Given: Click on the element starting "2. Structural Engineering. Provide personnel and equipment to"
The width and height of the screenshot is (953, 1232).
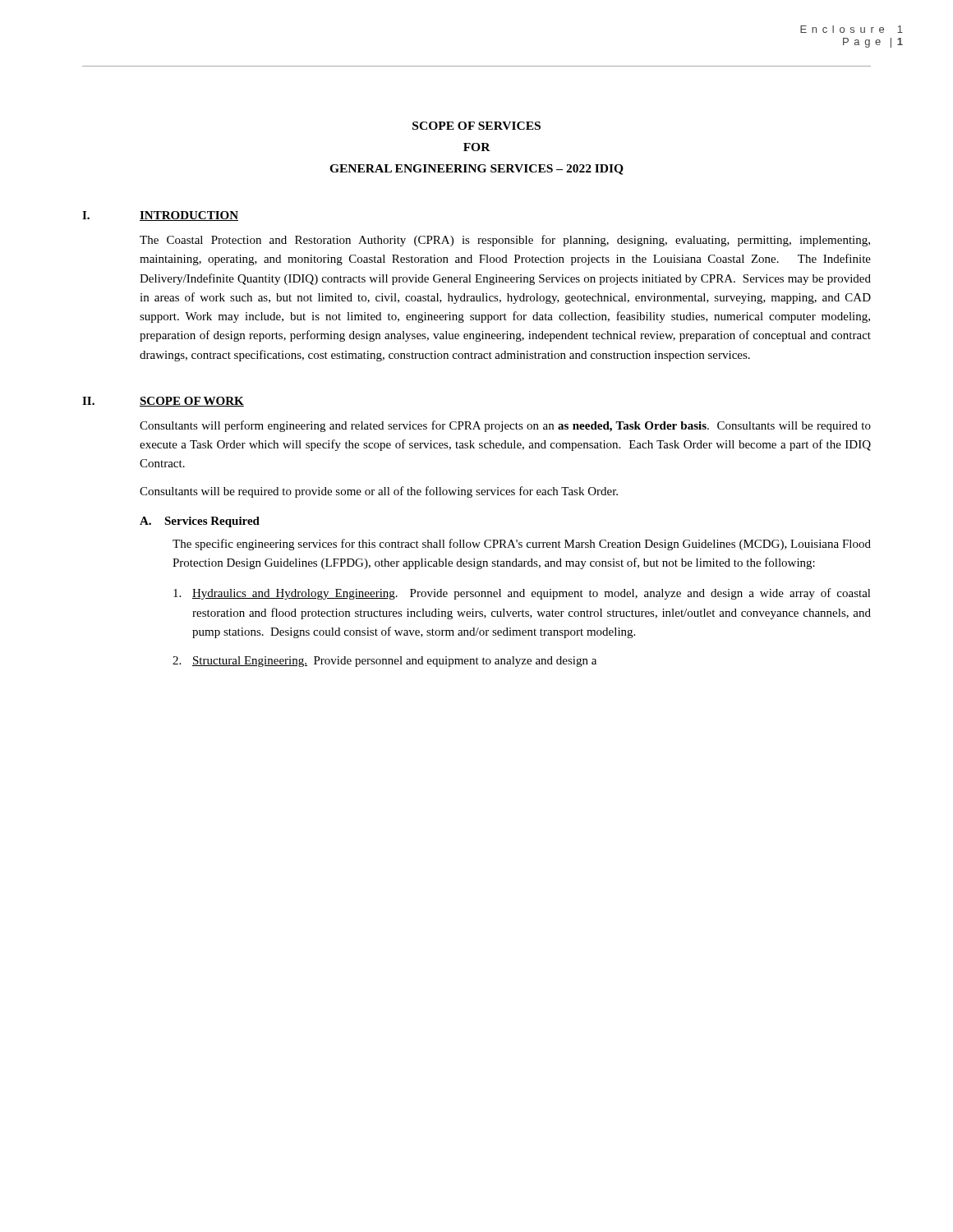Looking at the screenshot, I should tap(522, 661).
